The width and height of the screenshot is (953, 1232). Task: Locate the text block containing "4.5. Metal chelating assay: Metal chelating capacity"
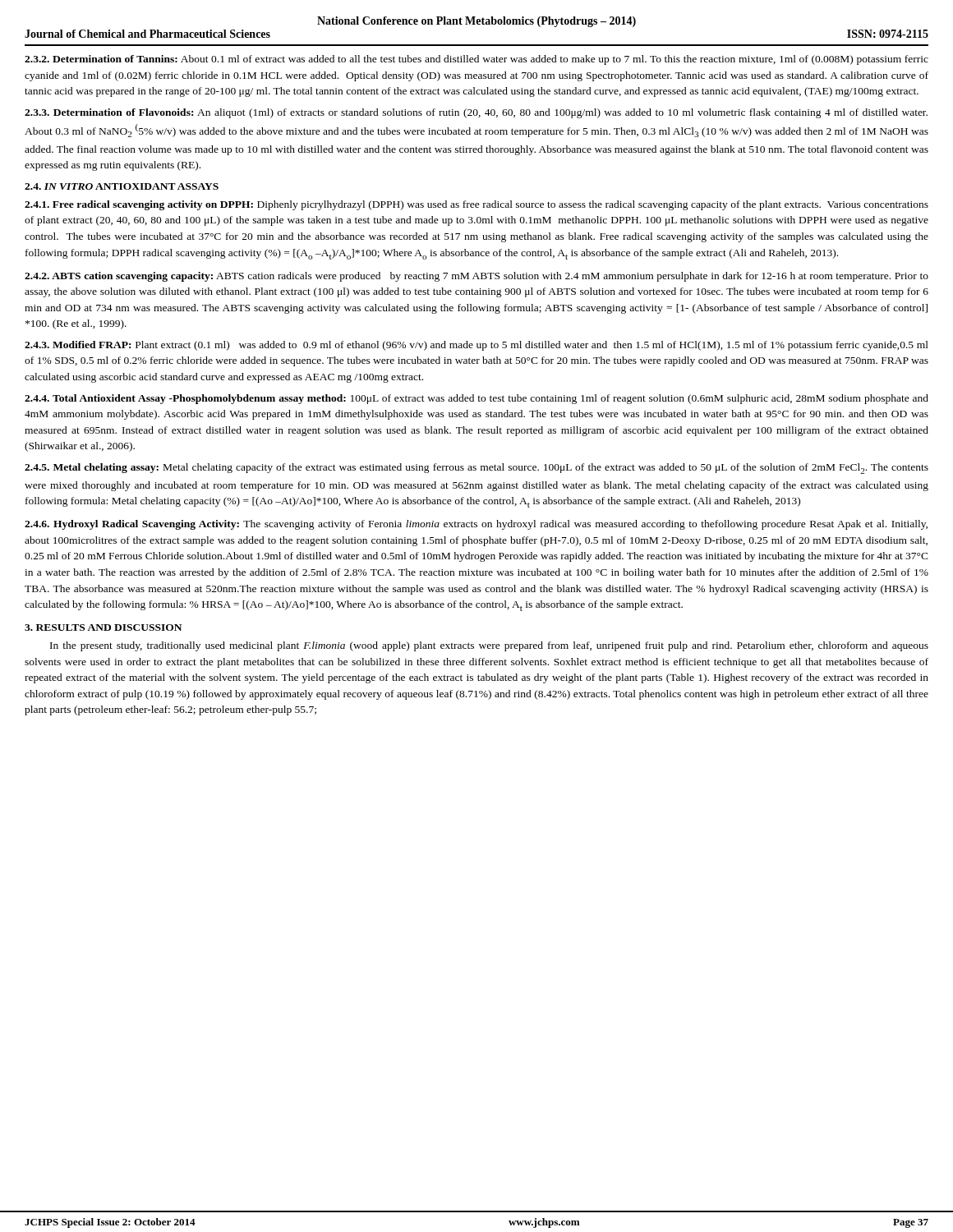pyautogui.click(x=476, y=485)
